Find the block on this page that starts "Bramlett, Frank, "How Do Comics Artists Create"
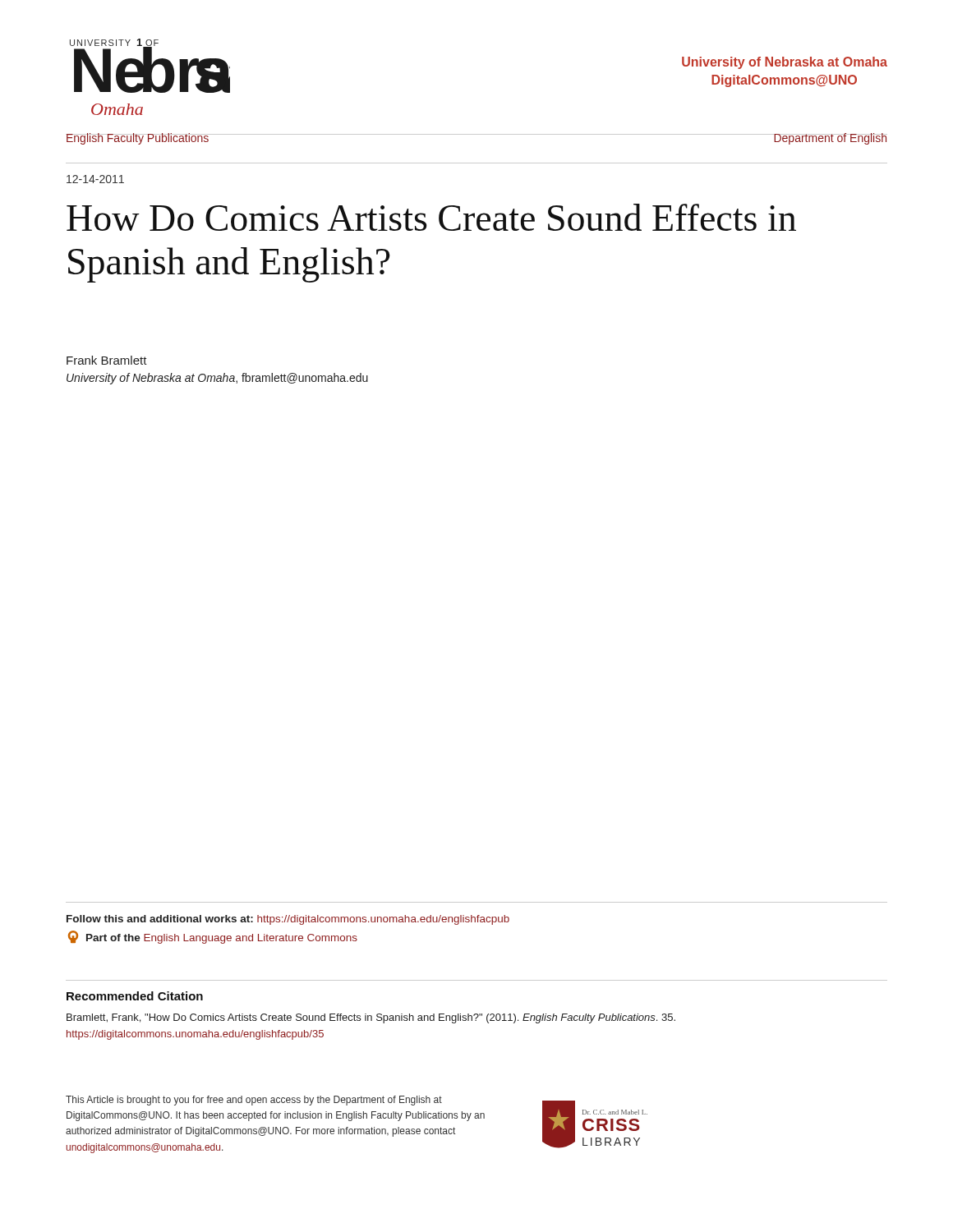The image size is (953, 1232). point(371,1025)
